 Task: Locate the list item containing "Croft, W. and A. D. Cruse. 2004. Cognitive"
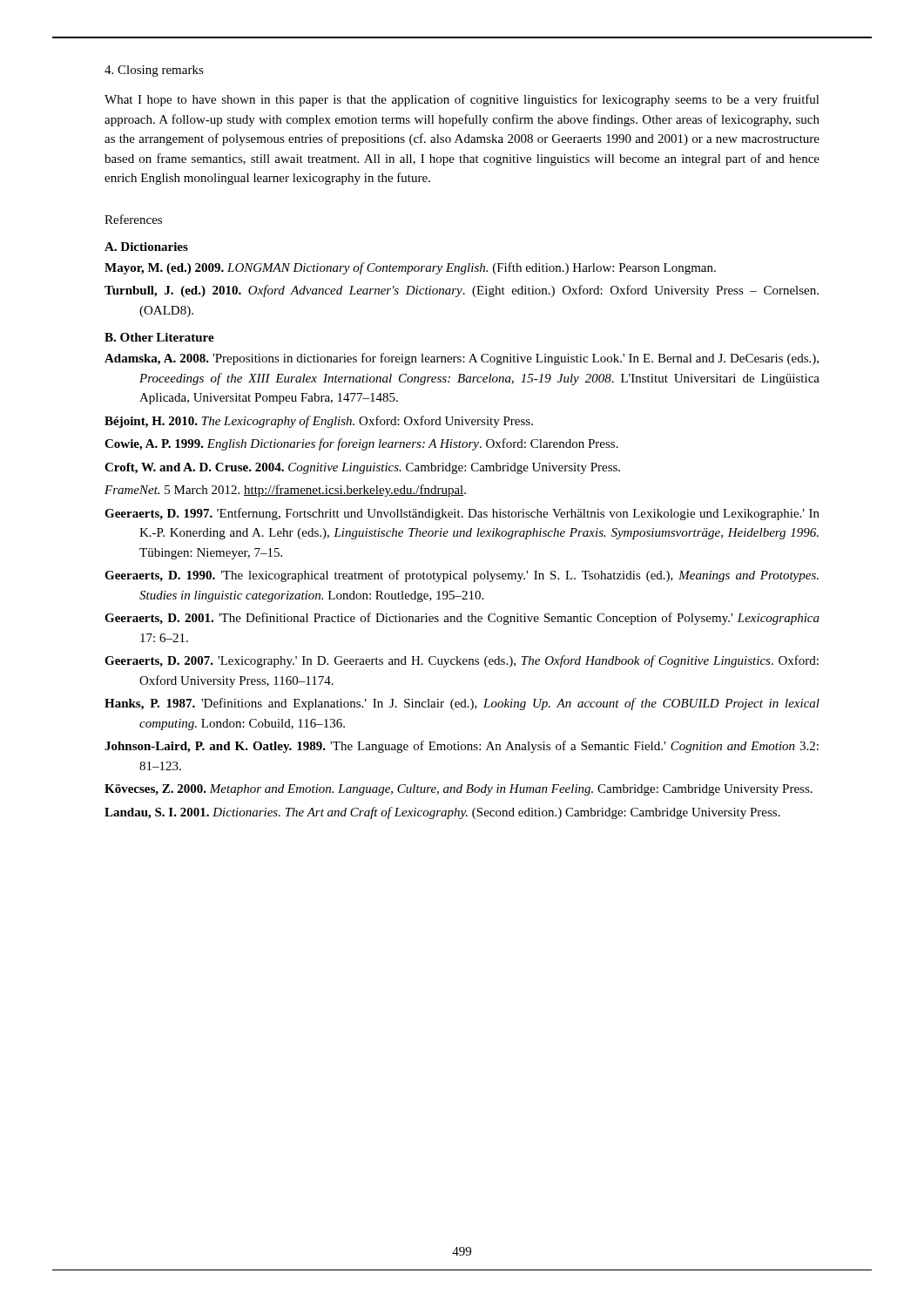(363, 467)
